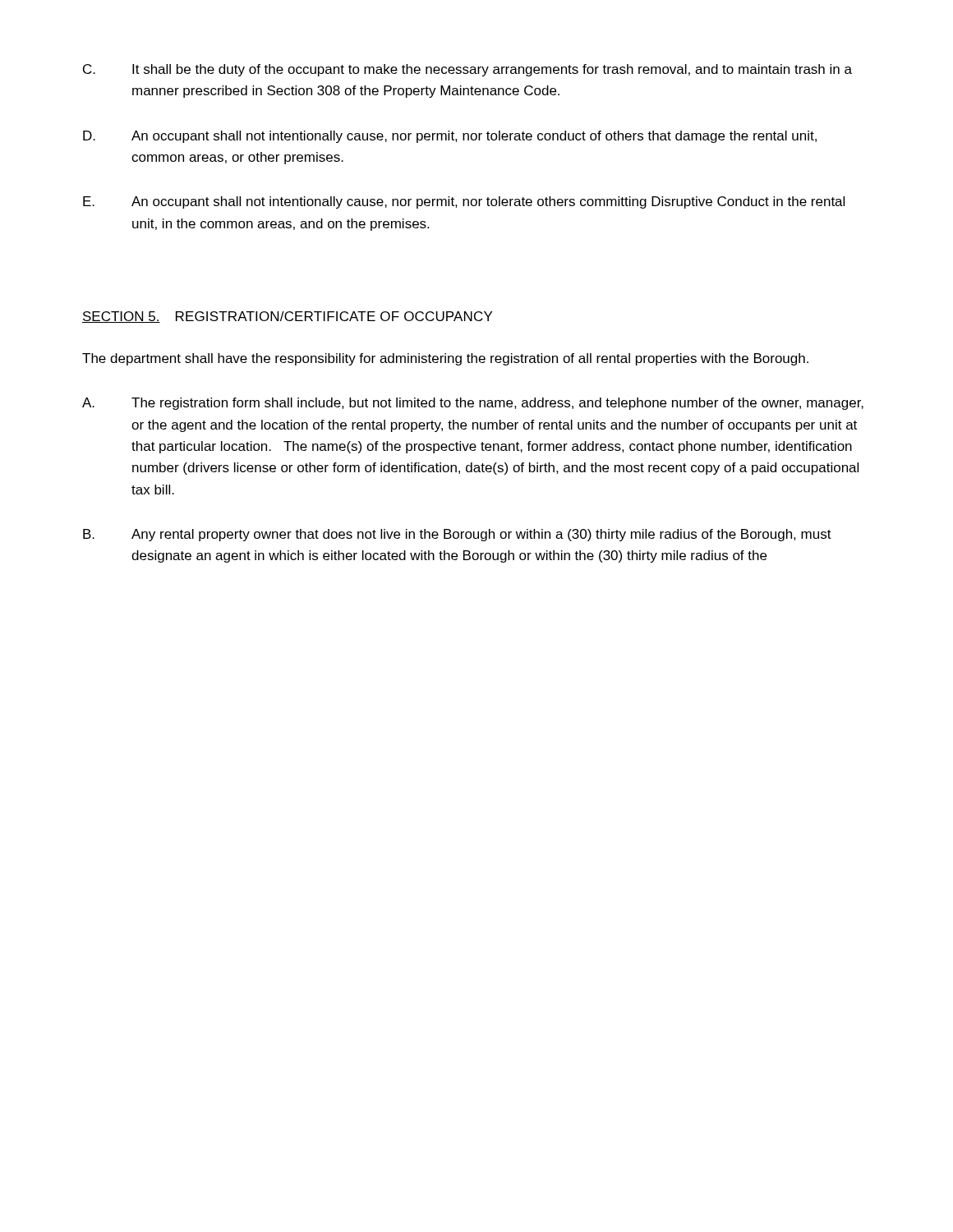Point to the element starting "E. An occupant"
The height and width of the screenshot is (1232, 953).
click(476, 213)
